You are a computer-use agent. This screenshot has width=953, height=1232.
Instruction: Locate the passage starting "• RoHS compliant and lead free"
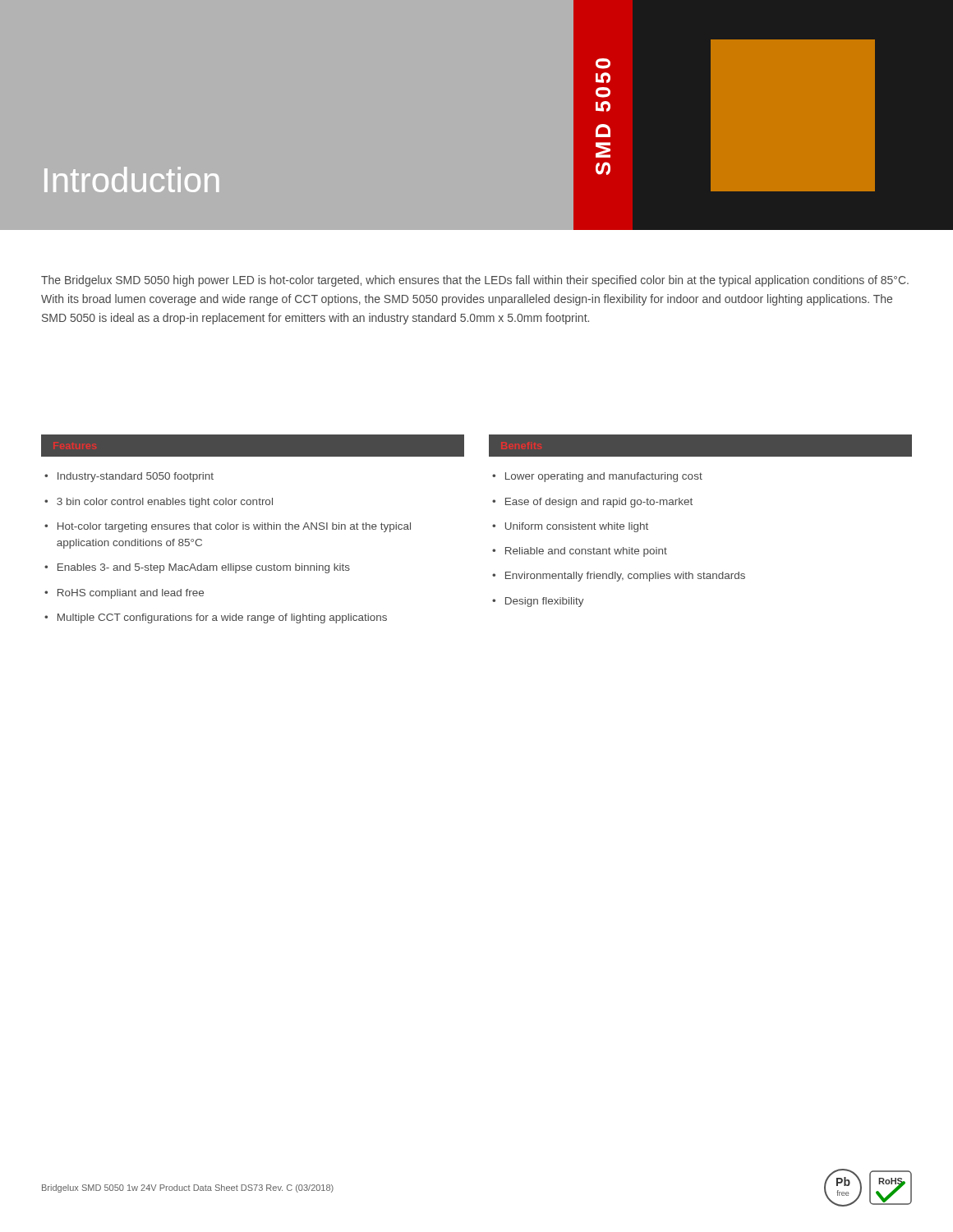(x=124, y=593)
